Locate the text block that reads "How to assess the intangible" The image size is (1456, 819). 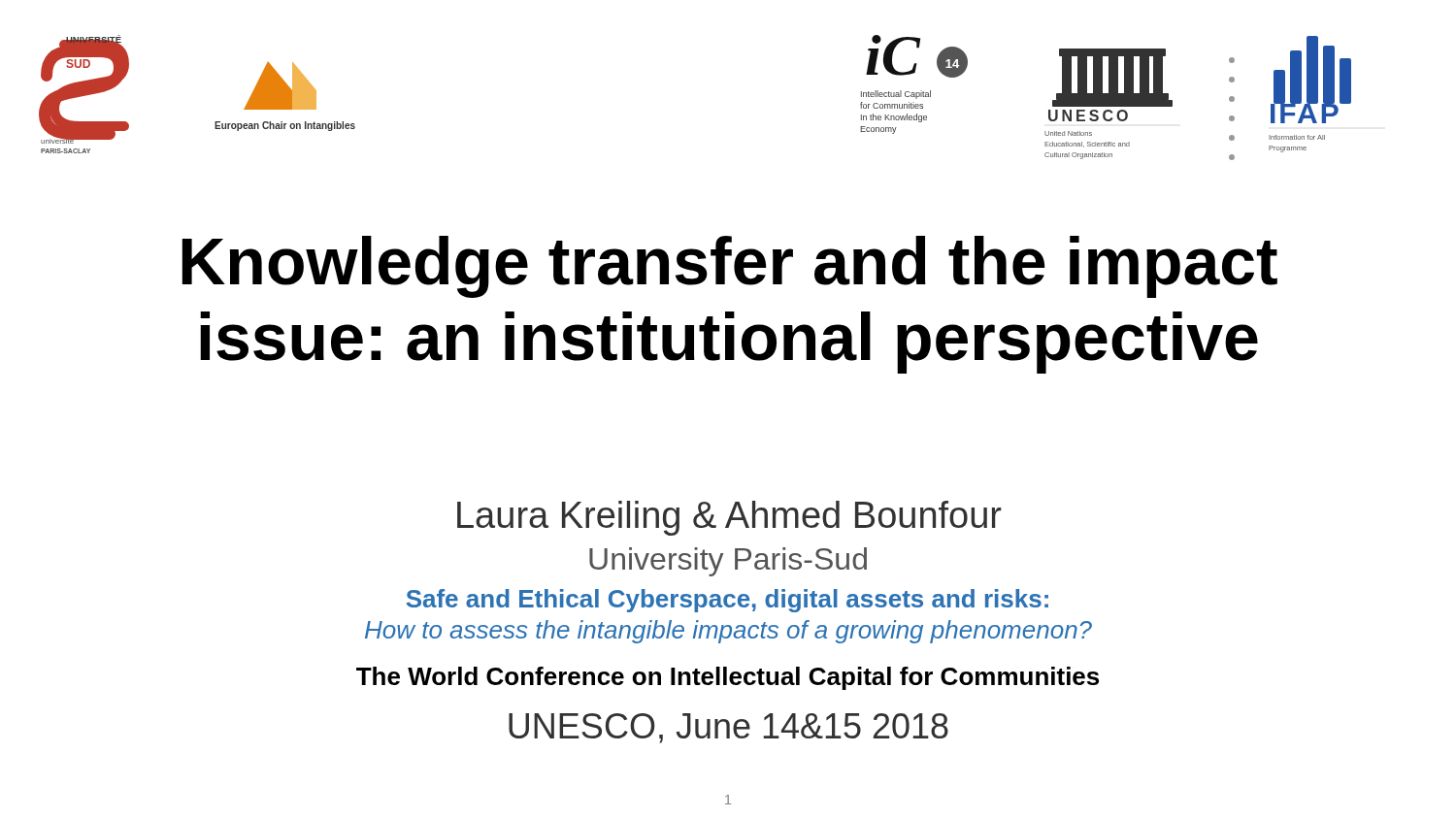coord(728,630)
